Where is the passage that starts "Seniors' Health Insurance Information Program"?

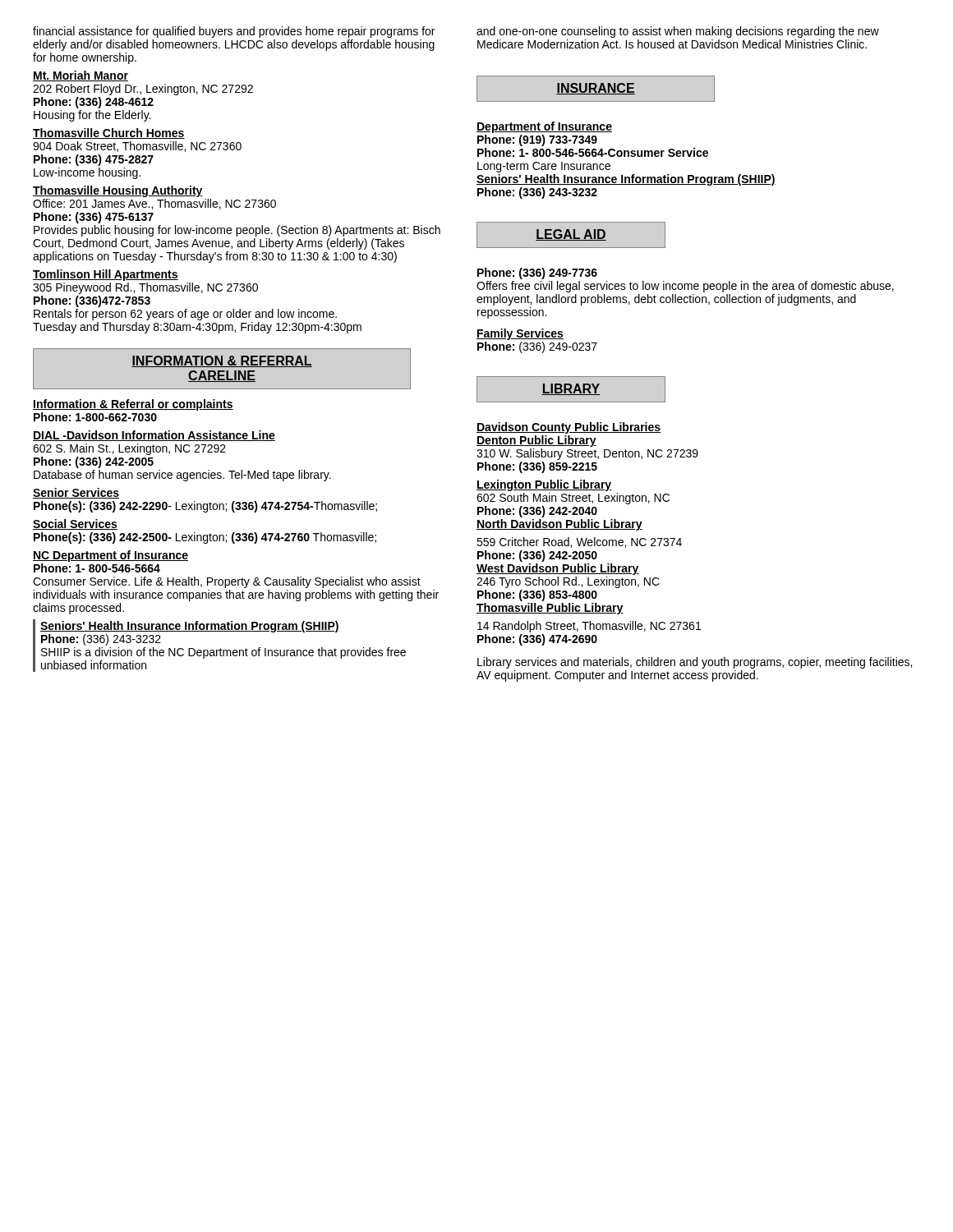[223, 646]
